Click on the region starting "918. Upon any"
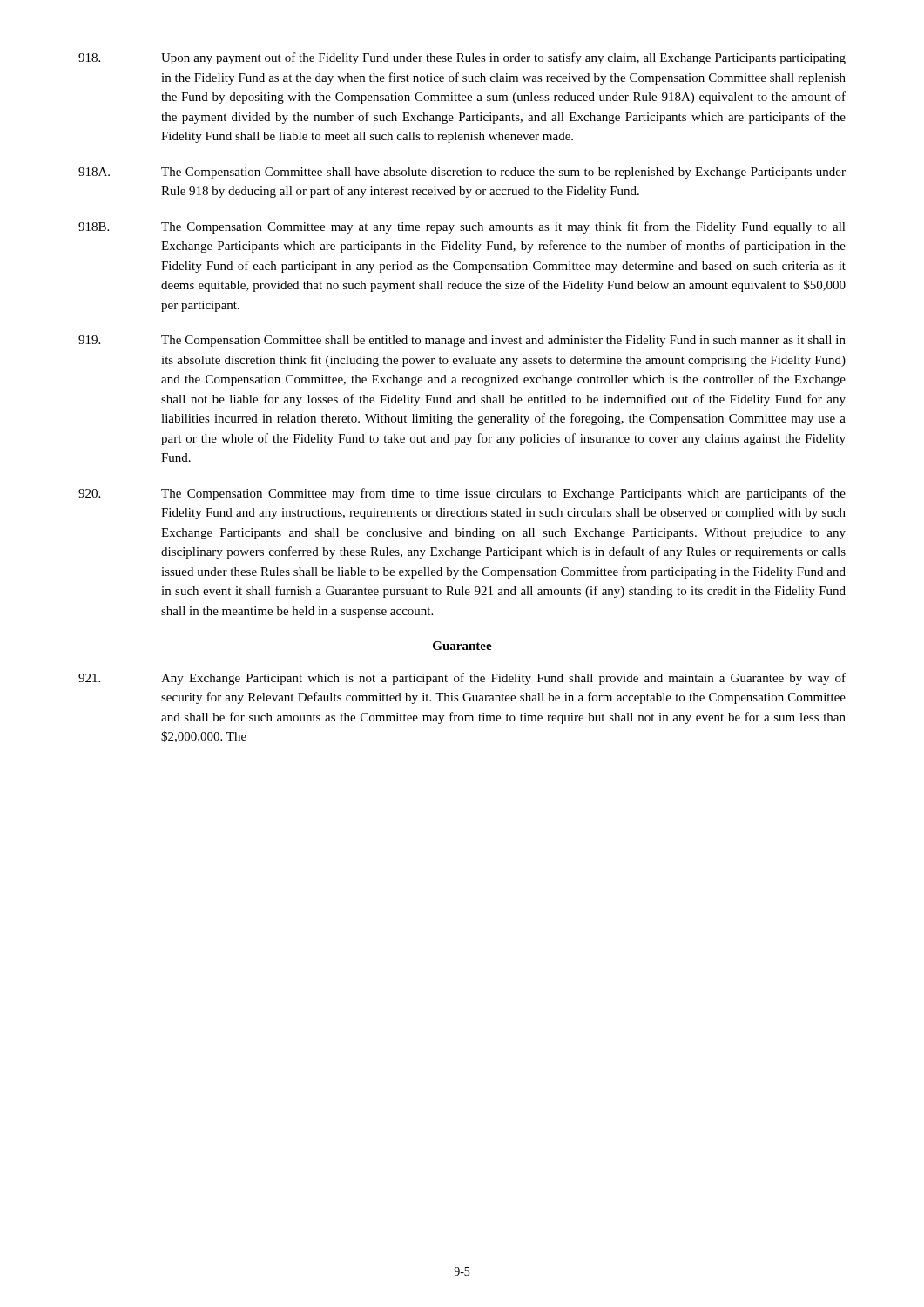 point(462,97)
